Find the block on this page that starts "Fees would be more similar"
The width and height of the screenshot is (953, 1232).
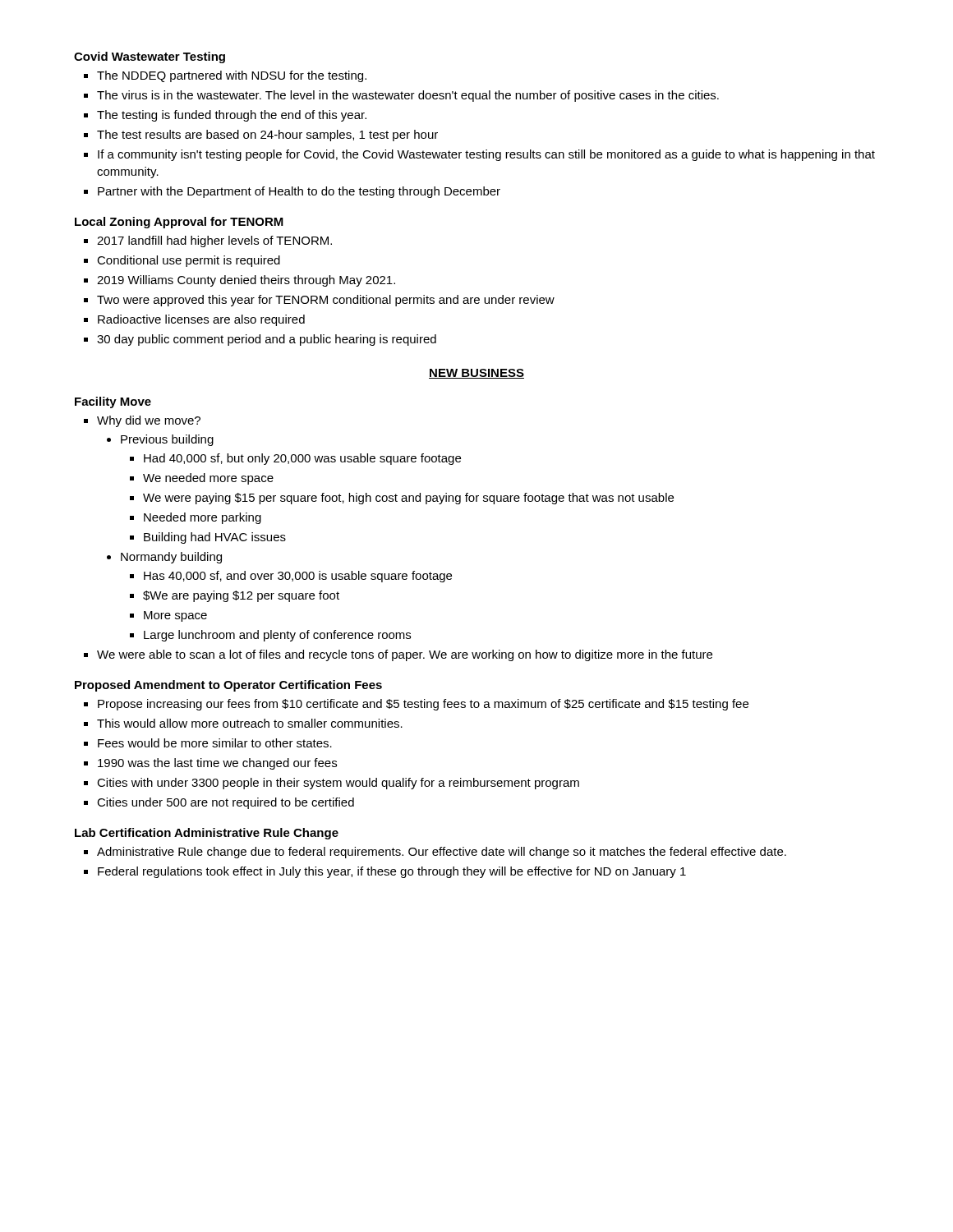coord(215,743)
